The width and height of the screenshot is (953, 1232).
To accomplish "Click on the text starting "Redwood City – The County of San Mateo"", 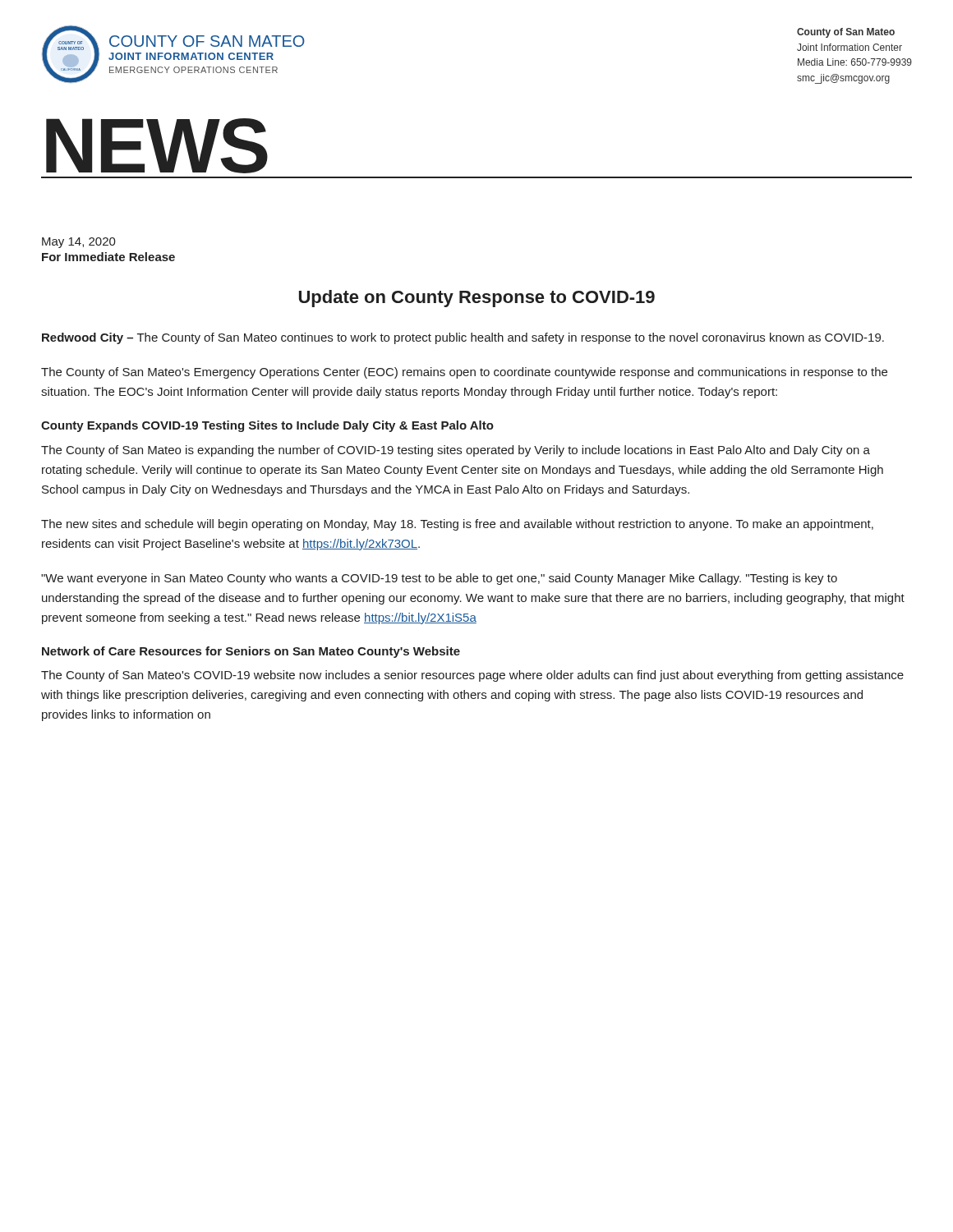I will click(463, 337).
